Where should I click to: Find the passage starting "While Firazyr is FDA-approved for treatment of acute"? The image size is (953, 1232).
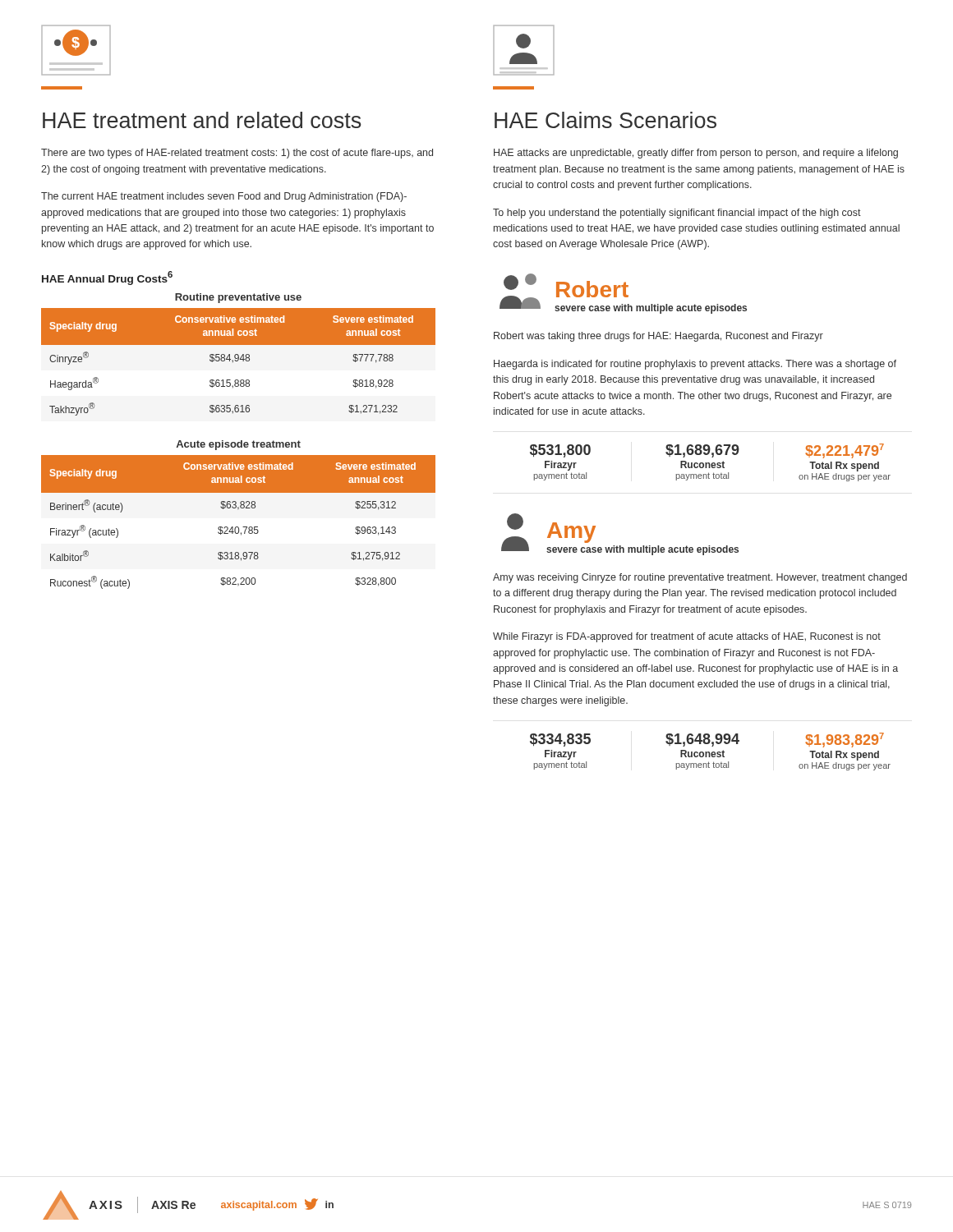tap(695, 669)
